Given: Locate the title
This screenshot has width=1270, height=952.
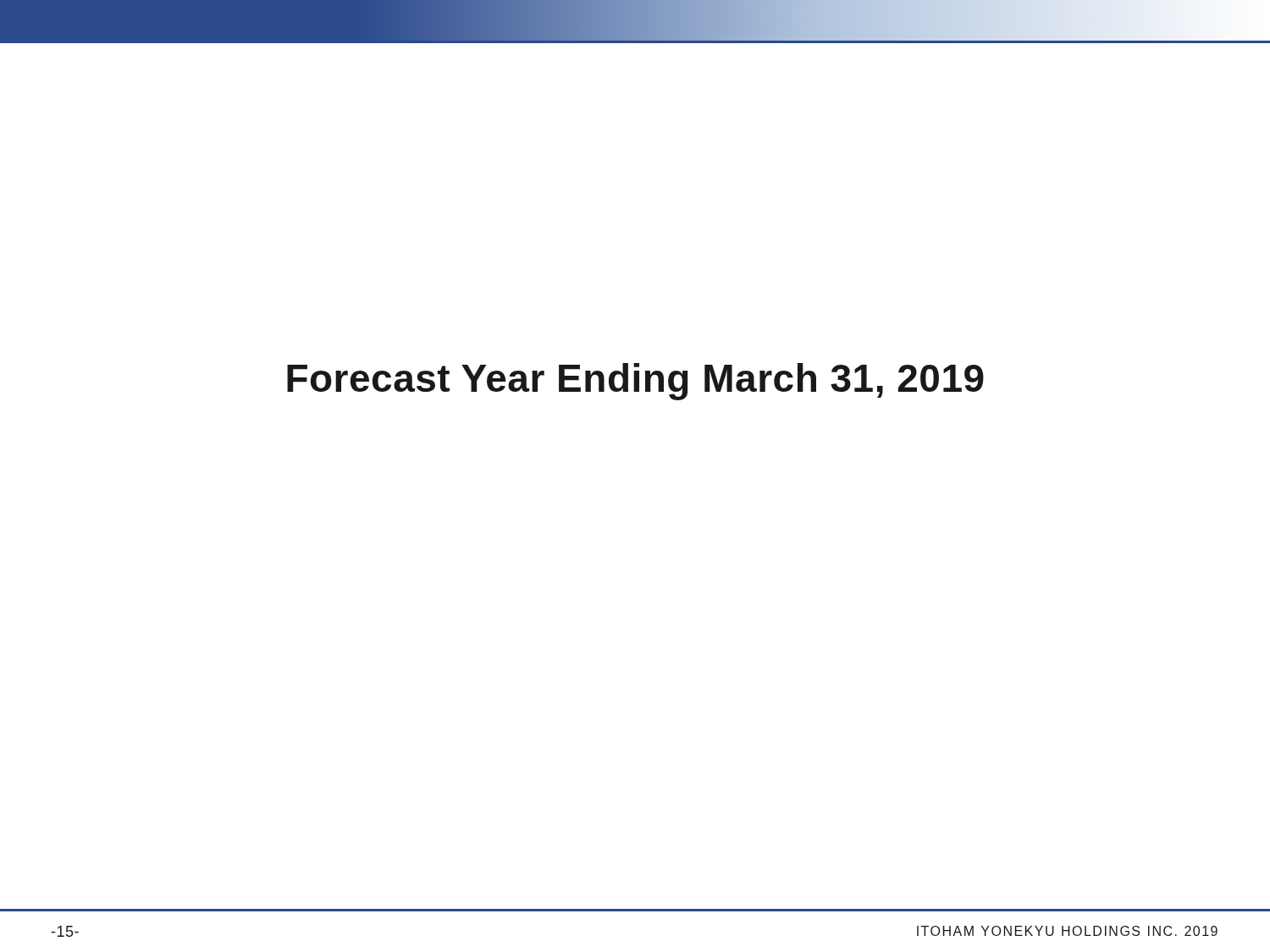Looking at the screenshot, I should click(x=635, y=378).
